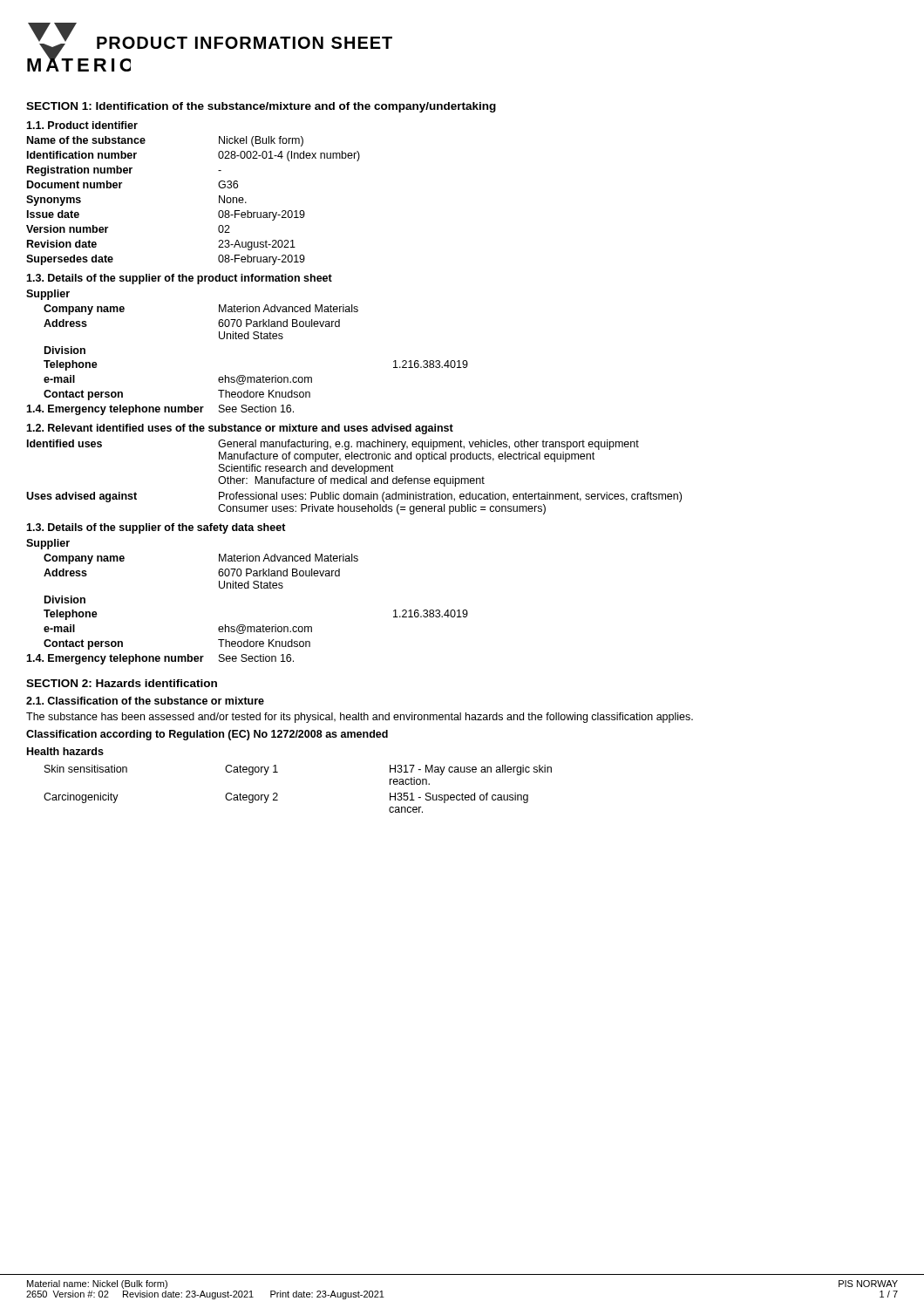Locate the logo
Viewport: 924px width, 1308px height.
click(78, 66)
